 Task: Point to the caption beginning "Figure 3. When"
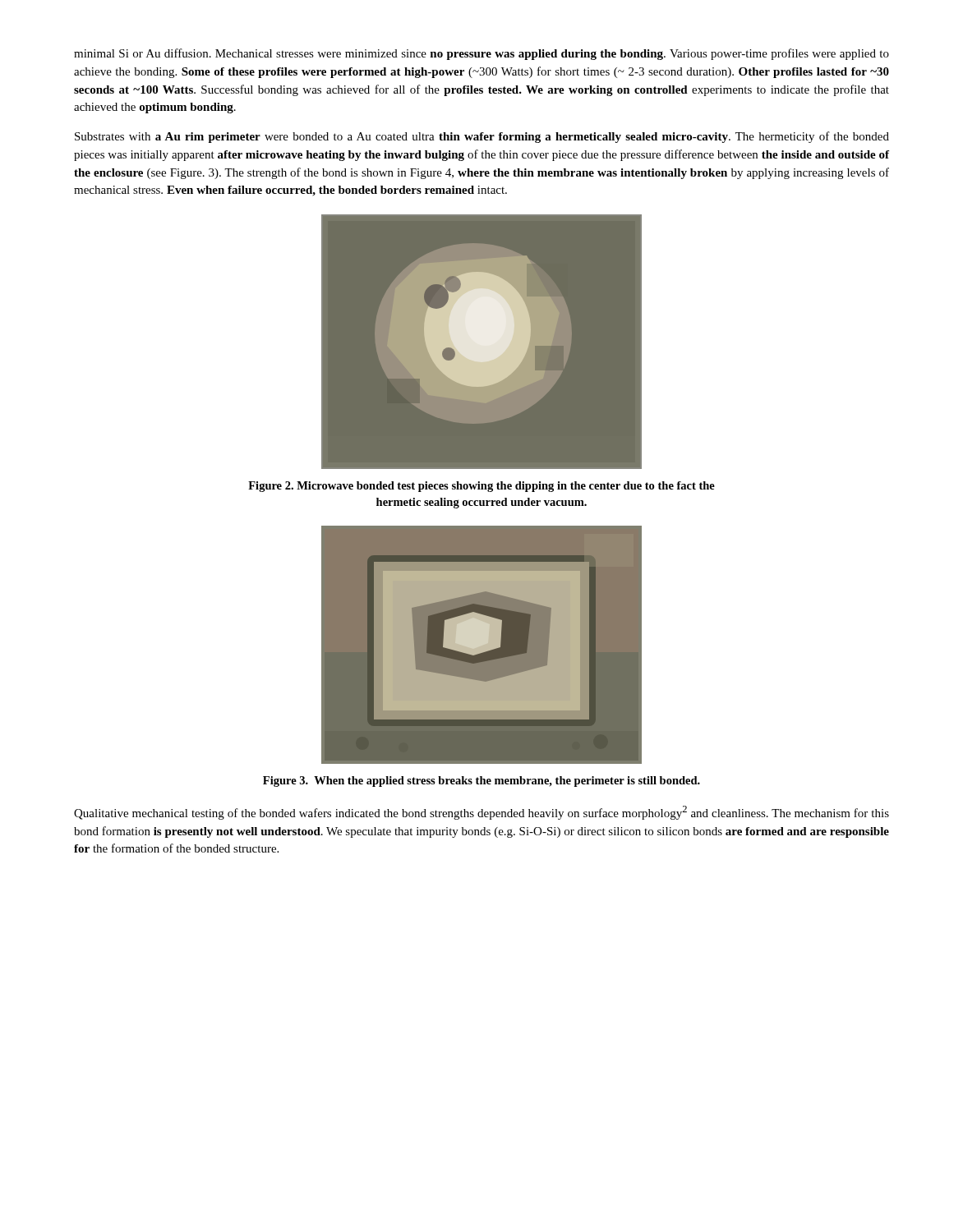point(482,780)
